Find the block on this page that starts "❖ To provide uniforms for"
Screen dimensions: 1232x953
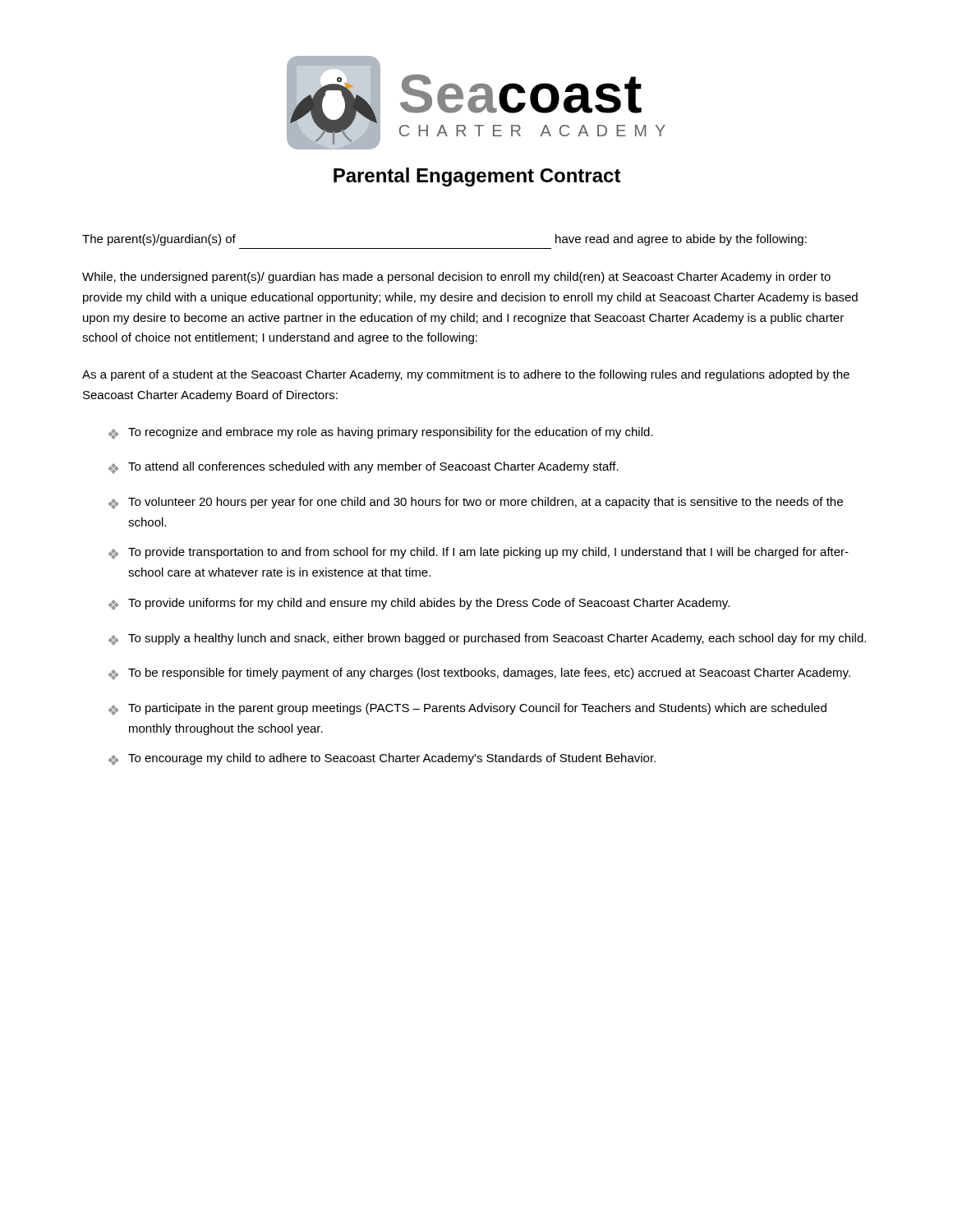click(419, 605)
